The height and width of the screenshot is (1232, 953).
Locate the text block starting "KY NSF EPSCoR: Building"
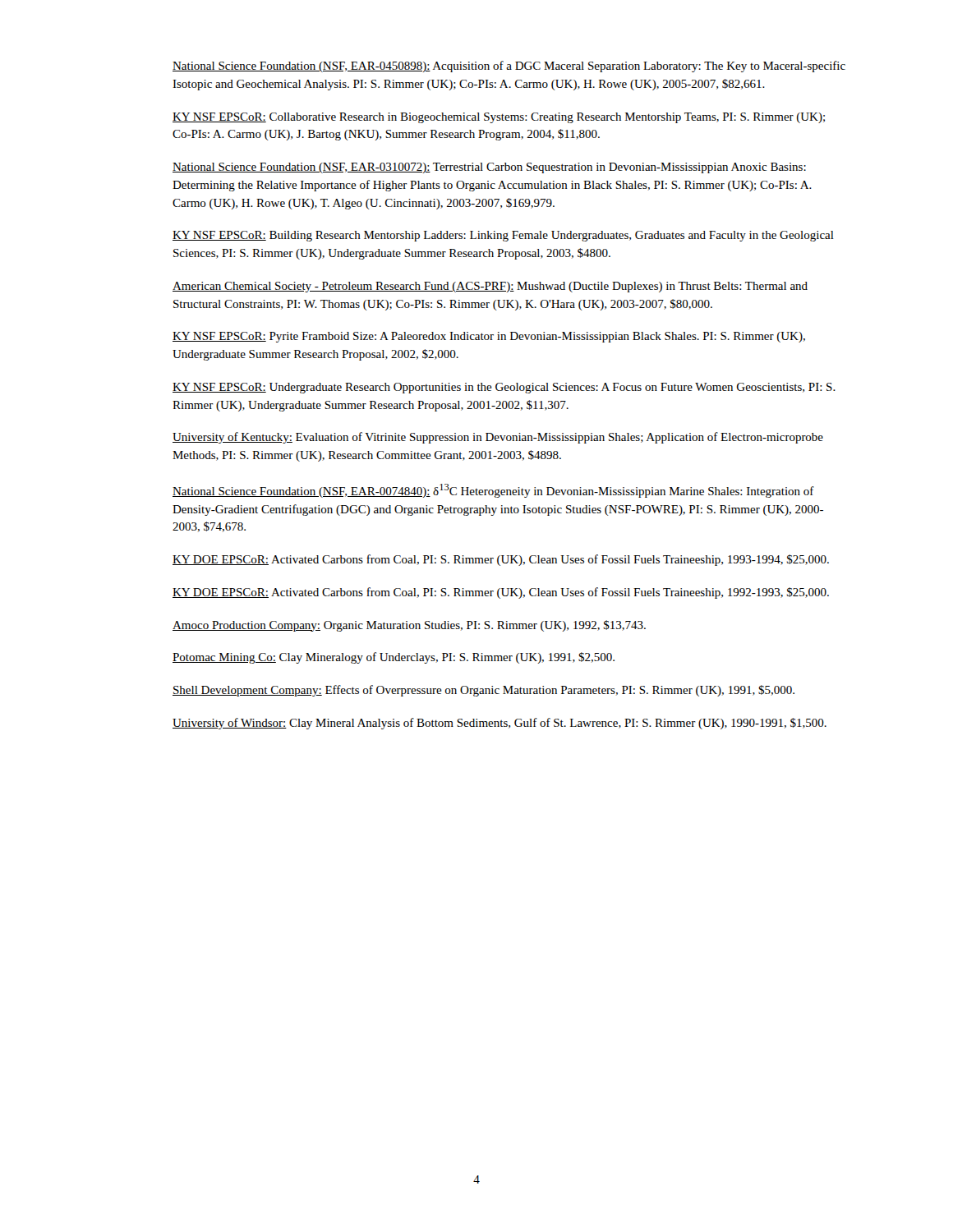476,245
